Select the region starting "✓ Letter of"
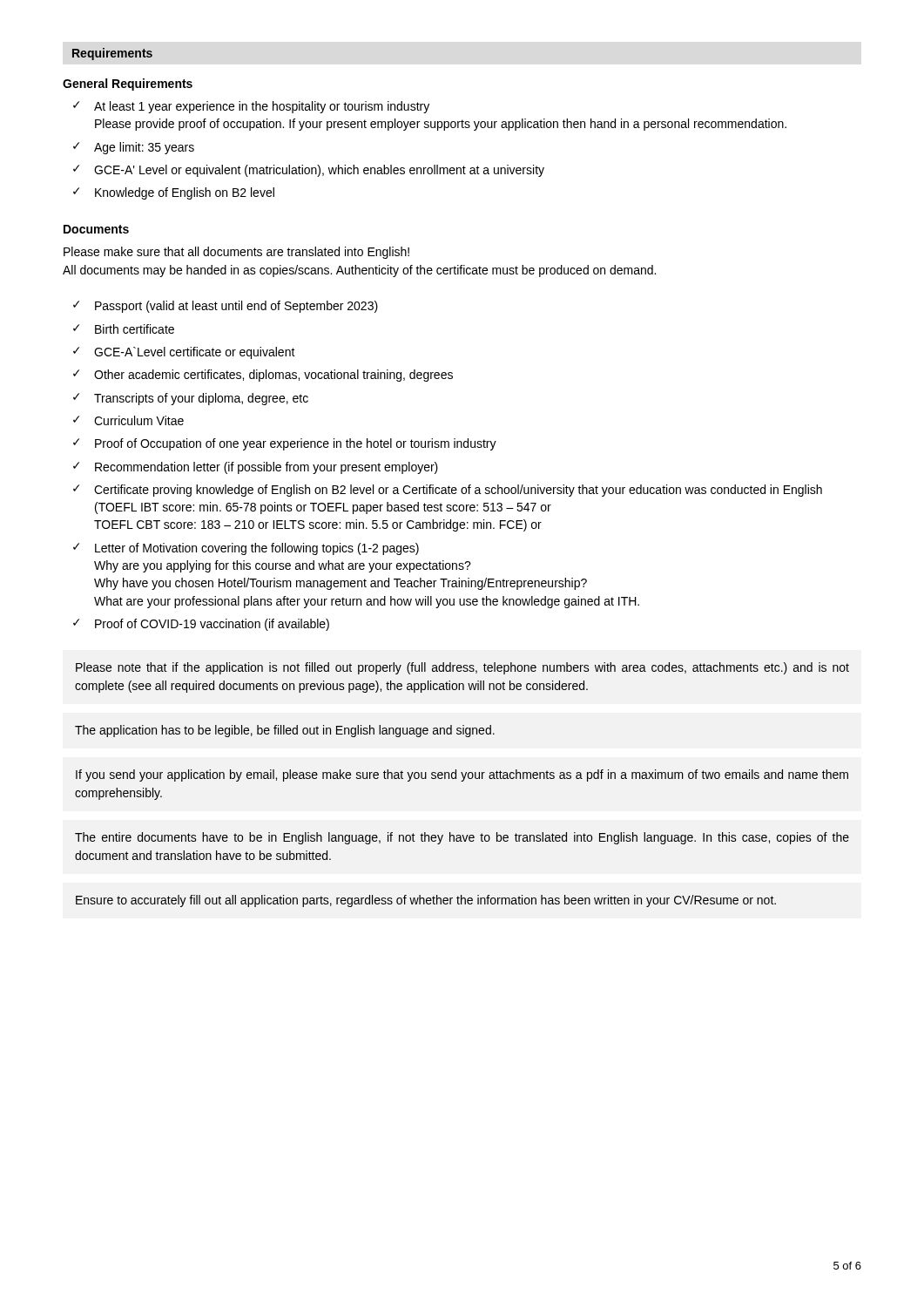 click(x=466, y=574)
